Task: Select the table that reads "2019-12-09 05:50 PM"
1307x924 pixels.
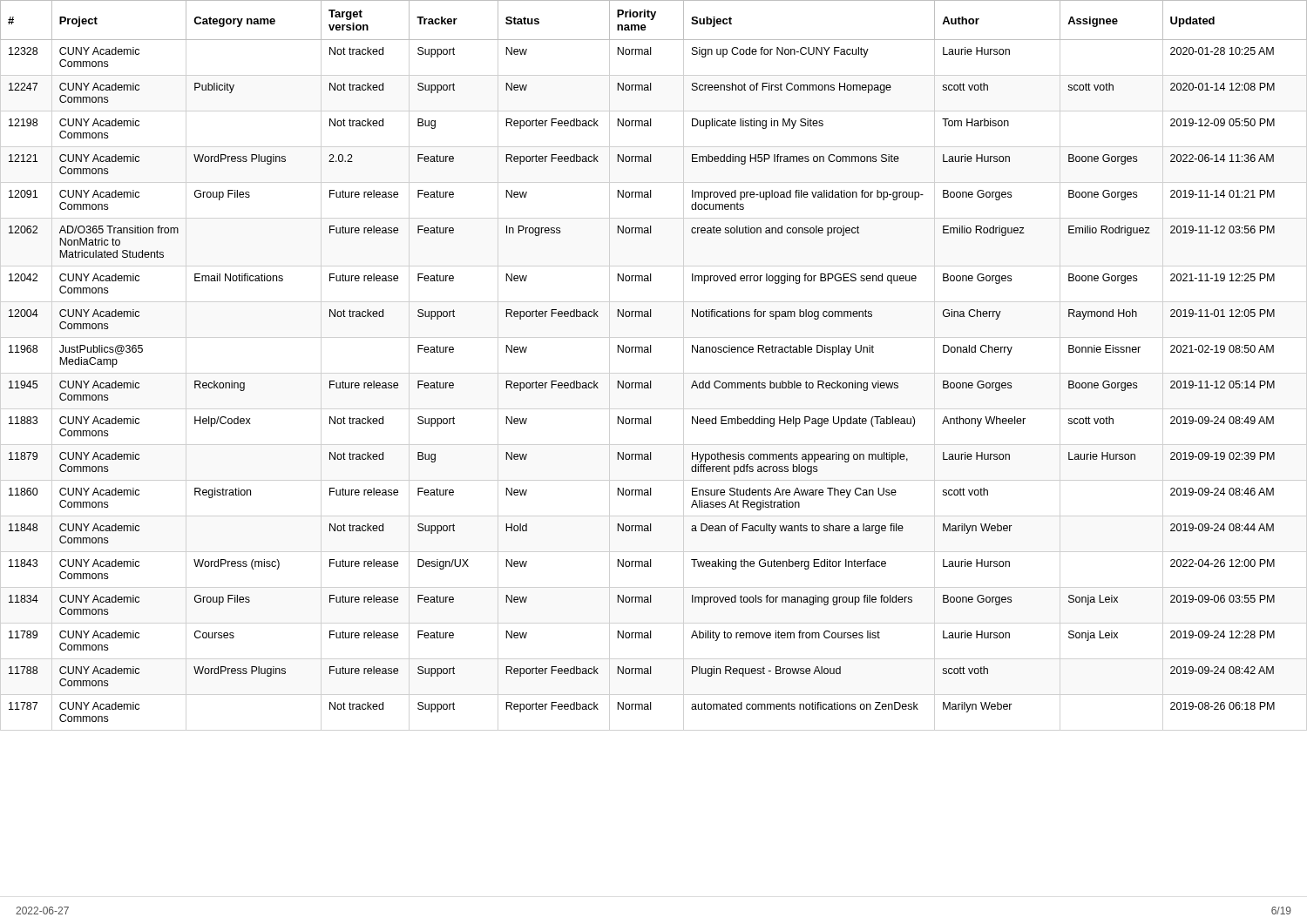Action: pos(654,365)
